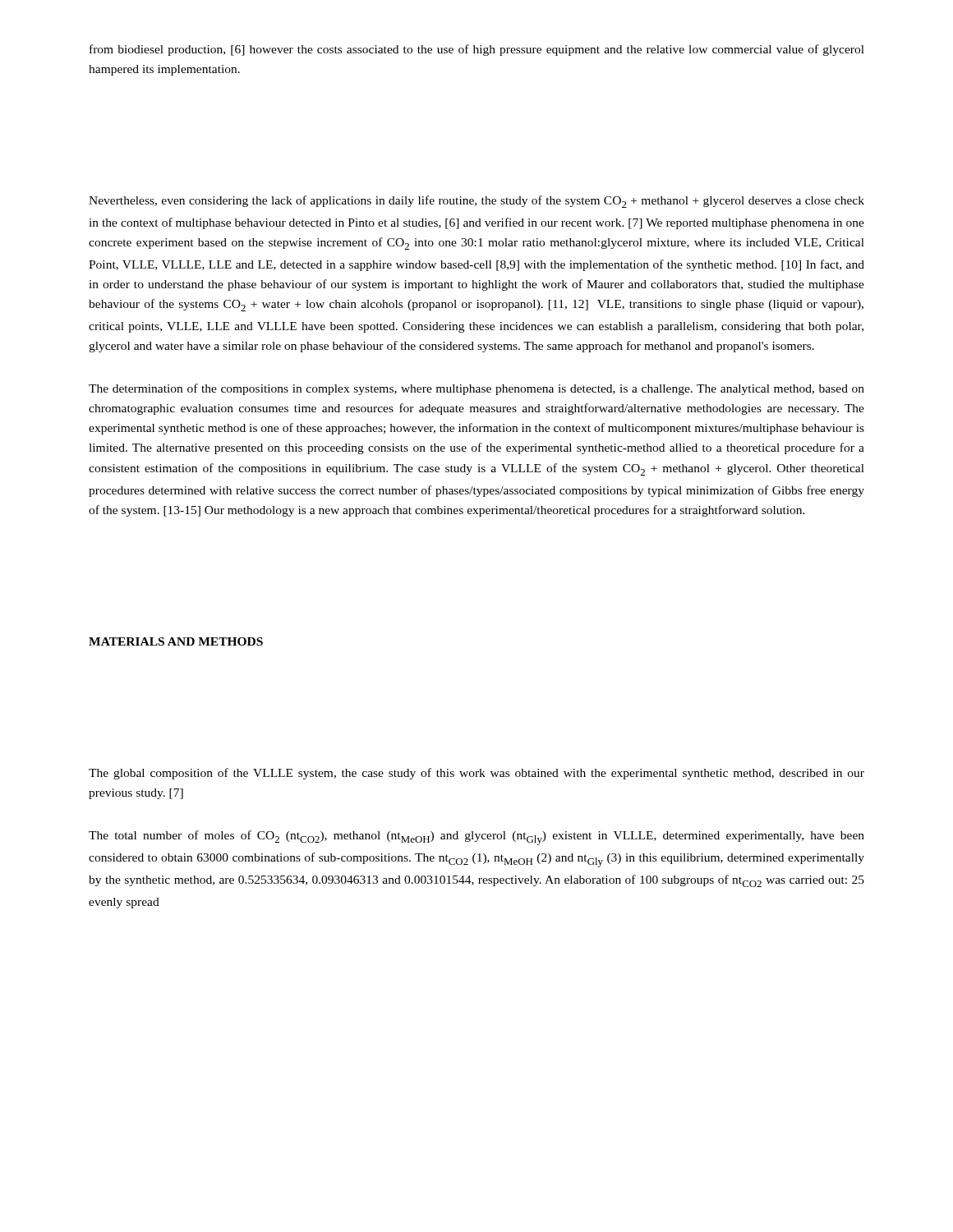
Task: Locate the text "MATERIALS AND METHODS"
Action: point(176,641)
